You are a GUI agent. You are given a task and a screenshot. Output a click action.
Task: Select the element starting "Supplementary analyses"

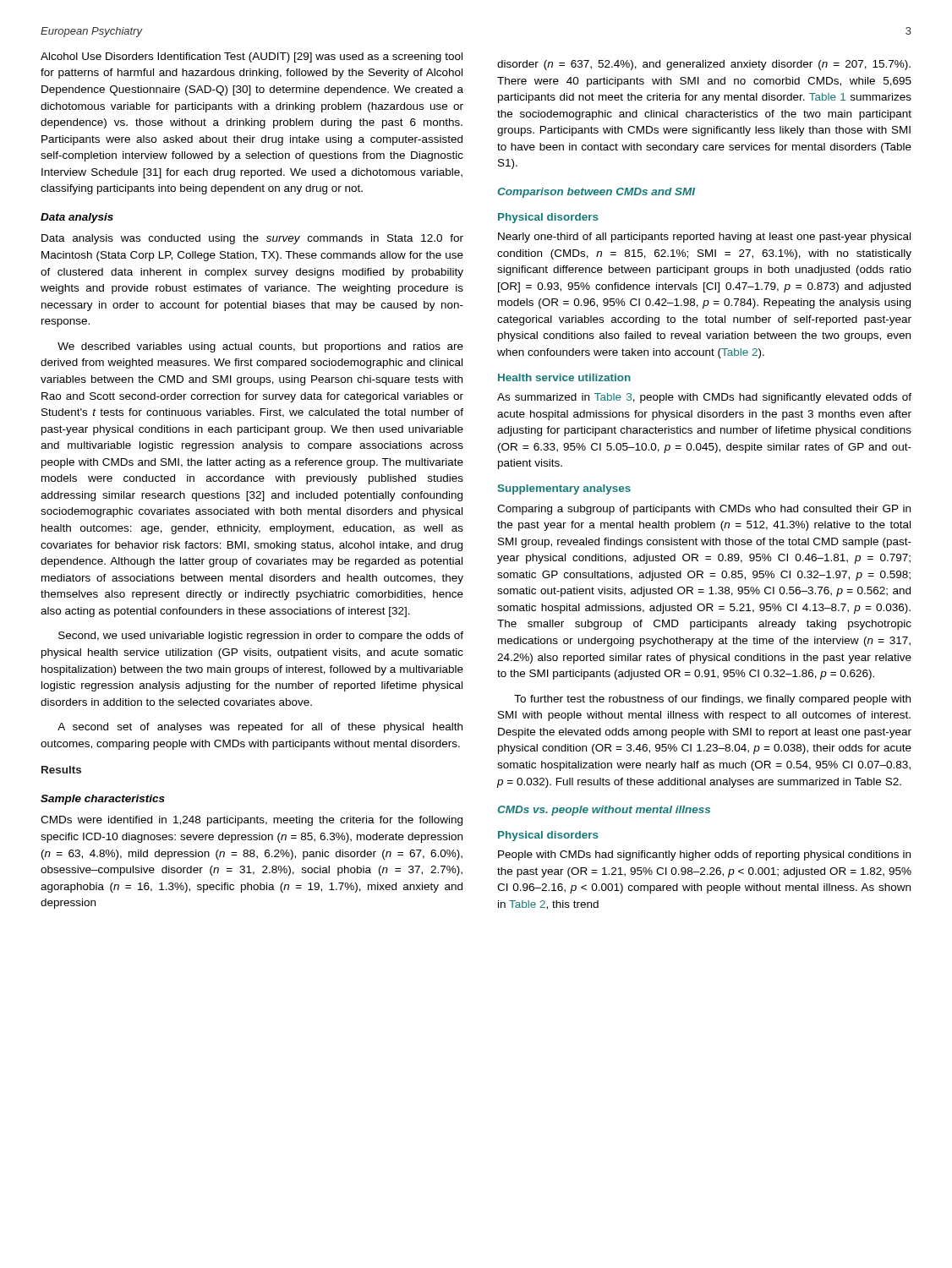pyautogui.click(x=564, y=489)
